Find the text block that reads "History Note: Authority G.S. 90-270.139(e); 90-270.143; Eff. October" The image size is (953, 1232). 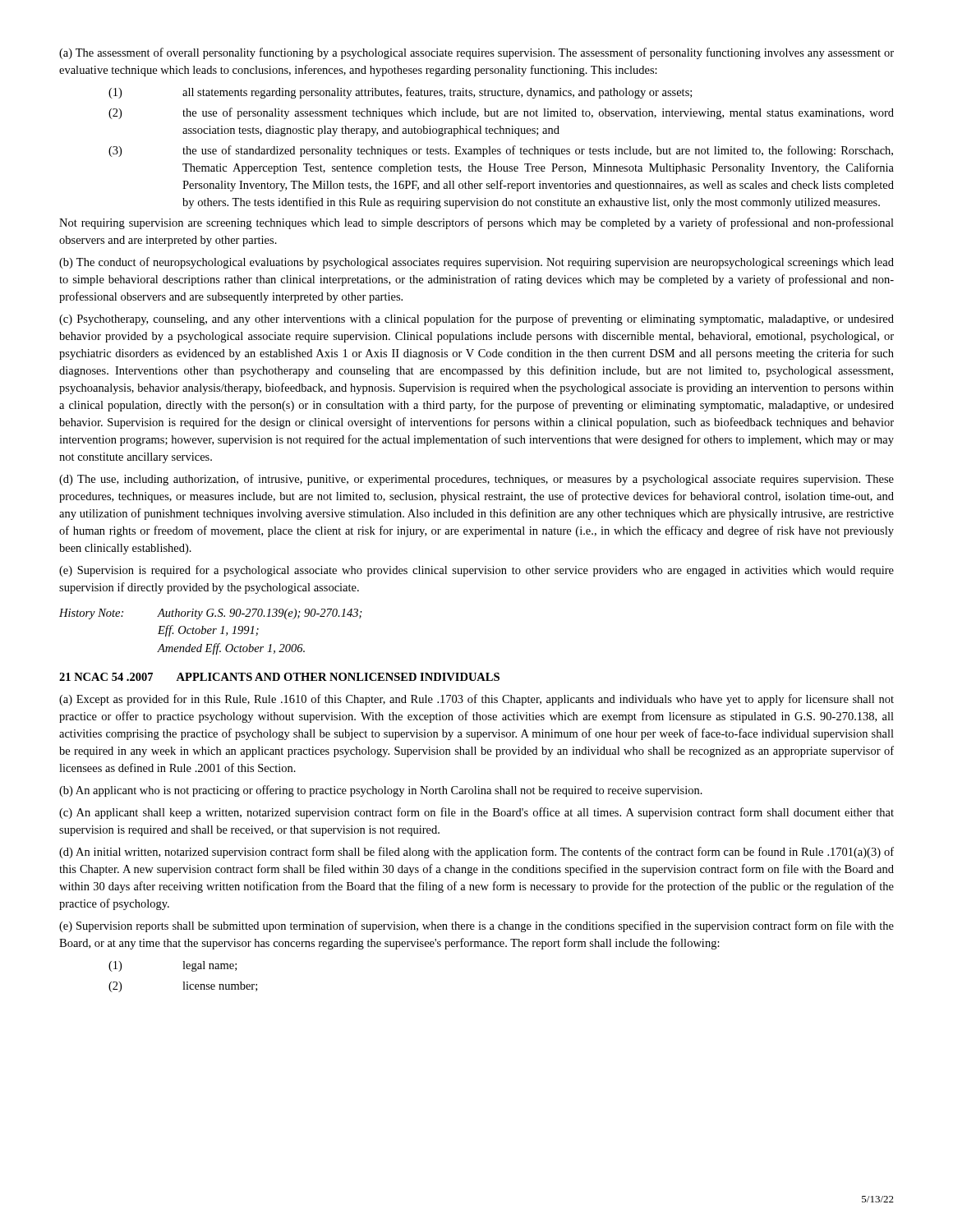tap(211, 631)
